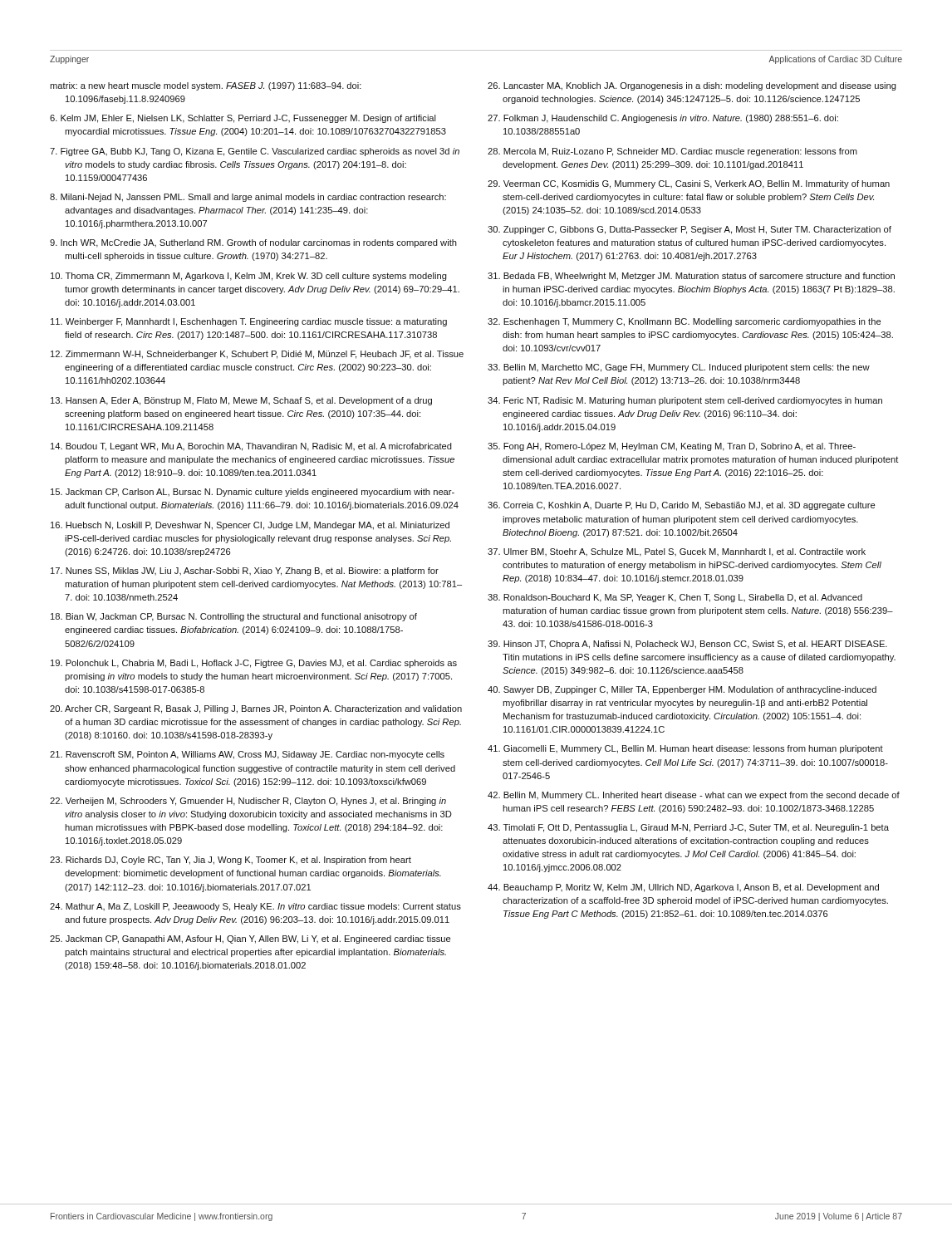Point to the text block starting "34. Feric NT, Radisic M. Maturing human"
The image size is (952, 1246).
coord(685,413)
